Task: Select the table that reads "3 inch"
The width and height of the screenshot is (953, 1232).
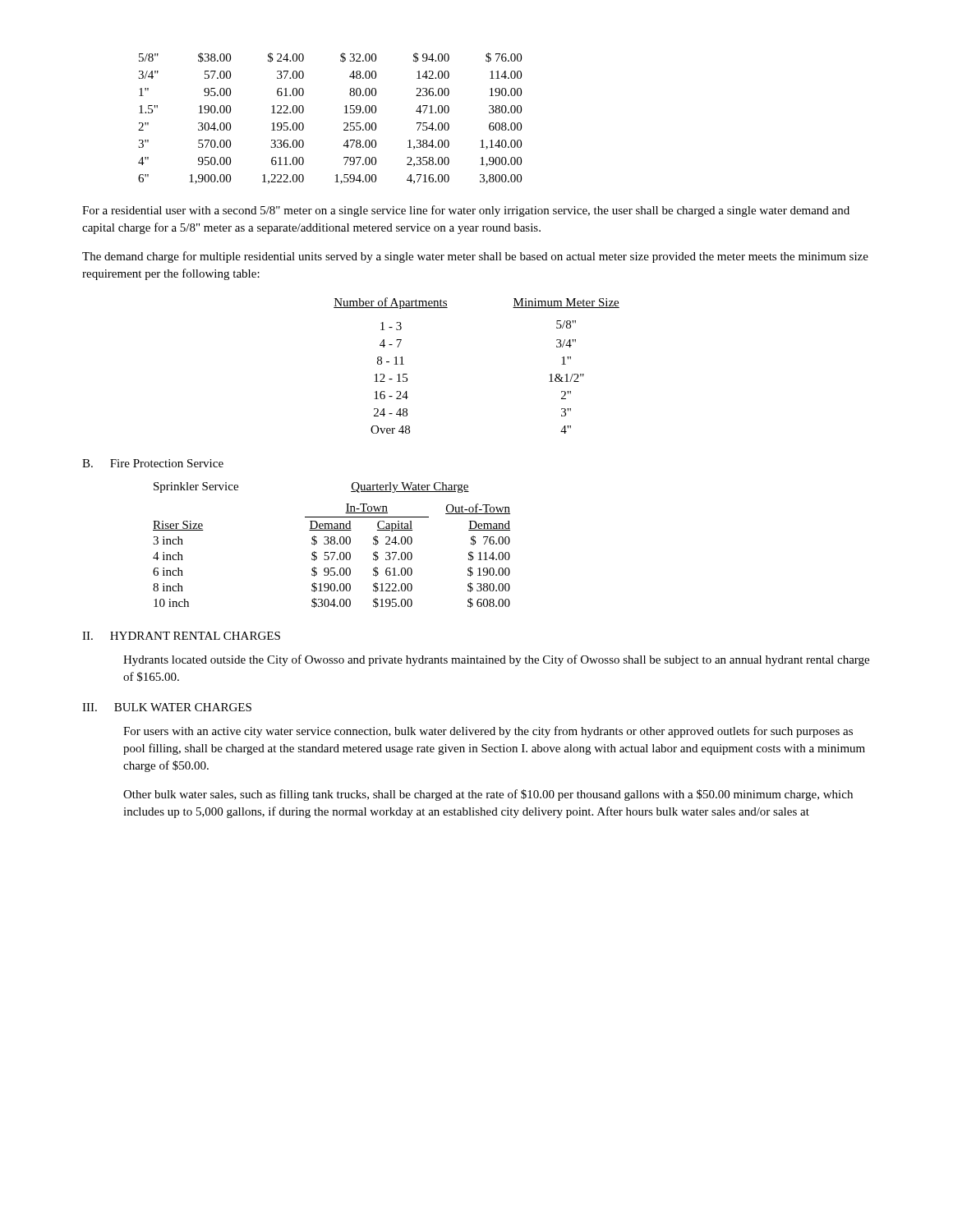Action: [509, 545]
